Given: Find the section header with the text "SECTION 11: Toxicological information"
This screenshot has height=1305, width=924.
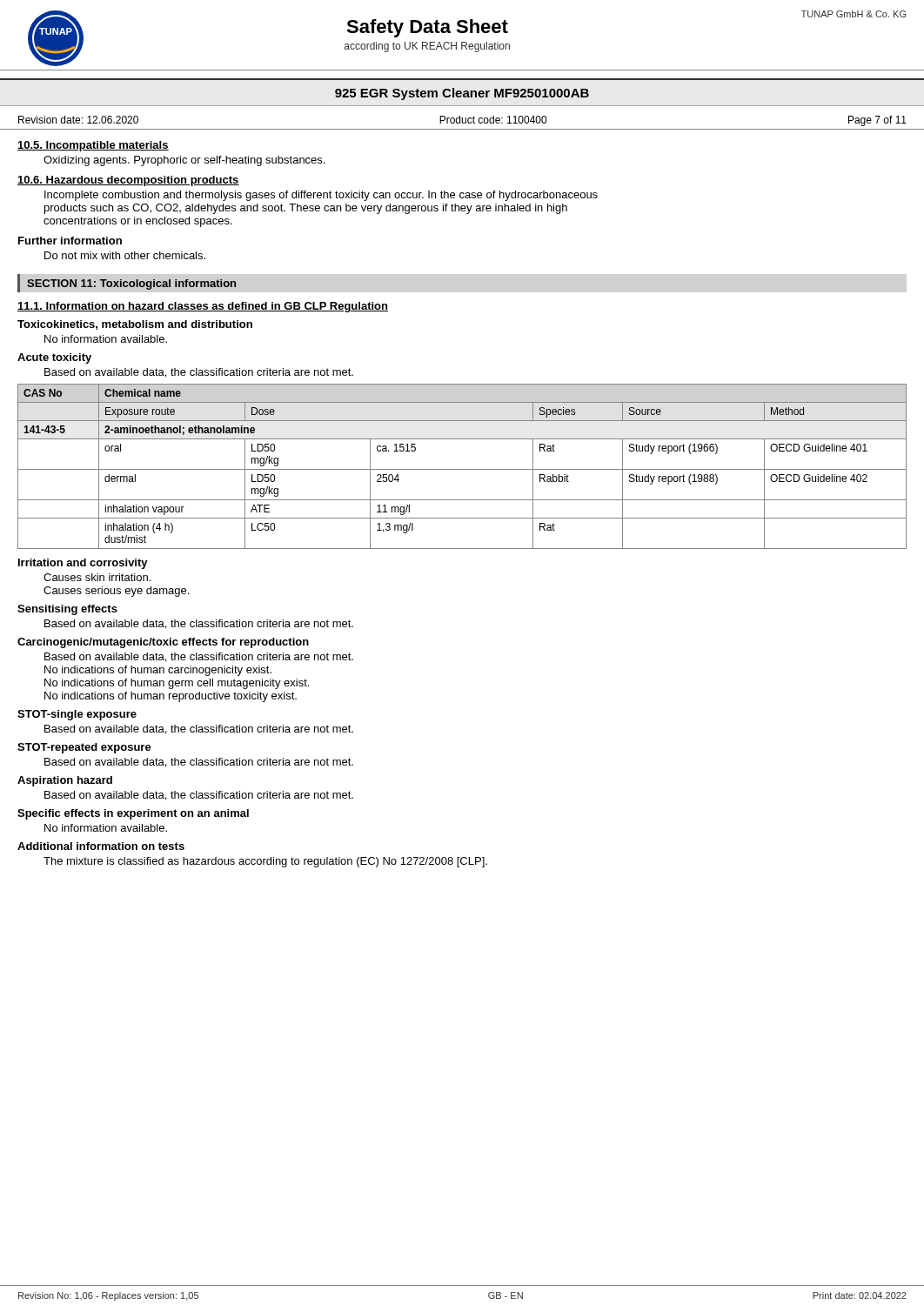Looking at the screenshot, I should [132, 283].
